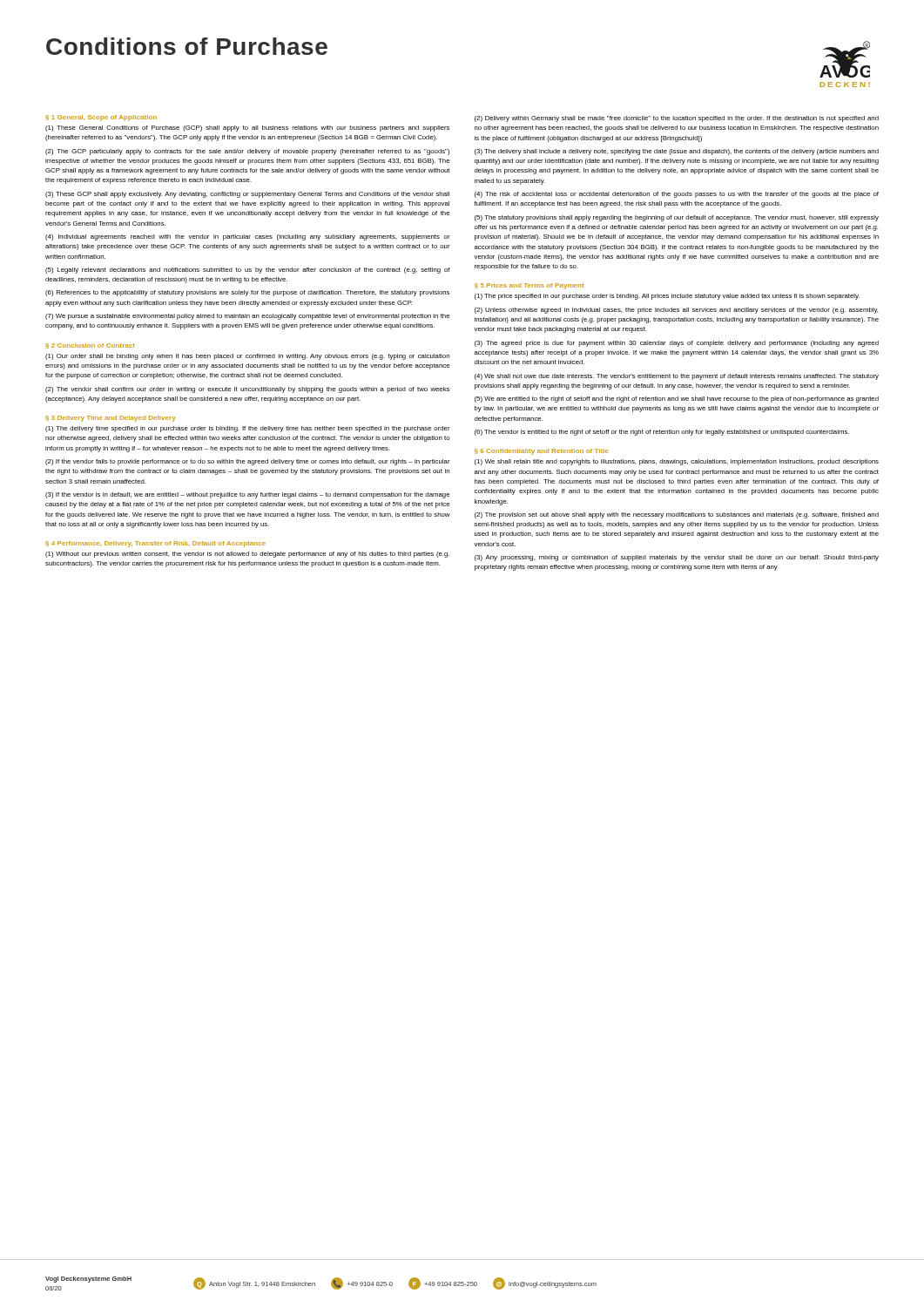Find the block on this page that starts "(2) If the"

click(x=248, y=471)
